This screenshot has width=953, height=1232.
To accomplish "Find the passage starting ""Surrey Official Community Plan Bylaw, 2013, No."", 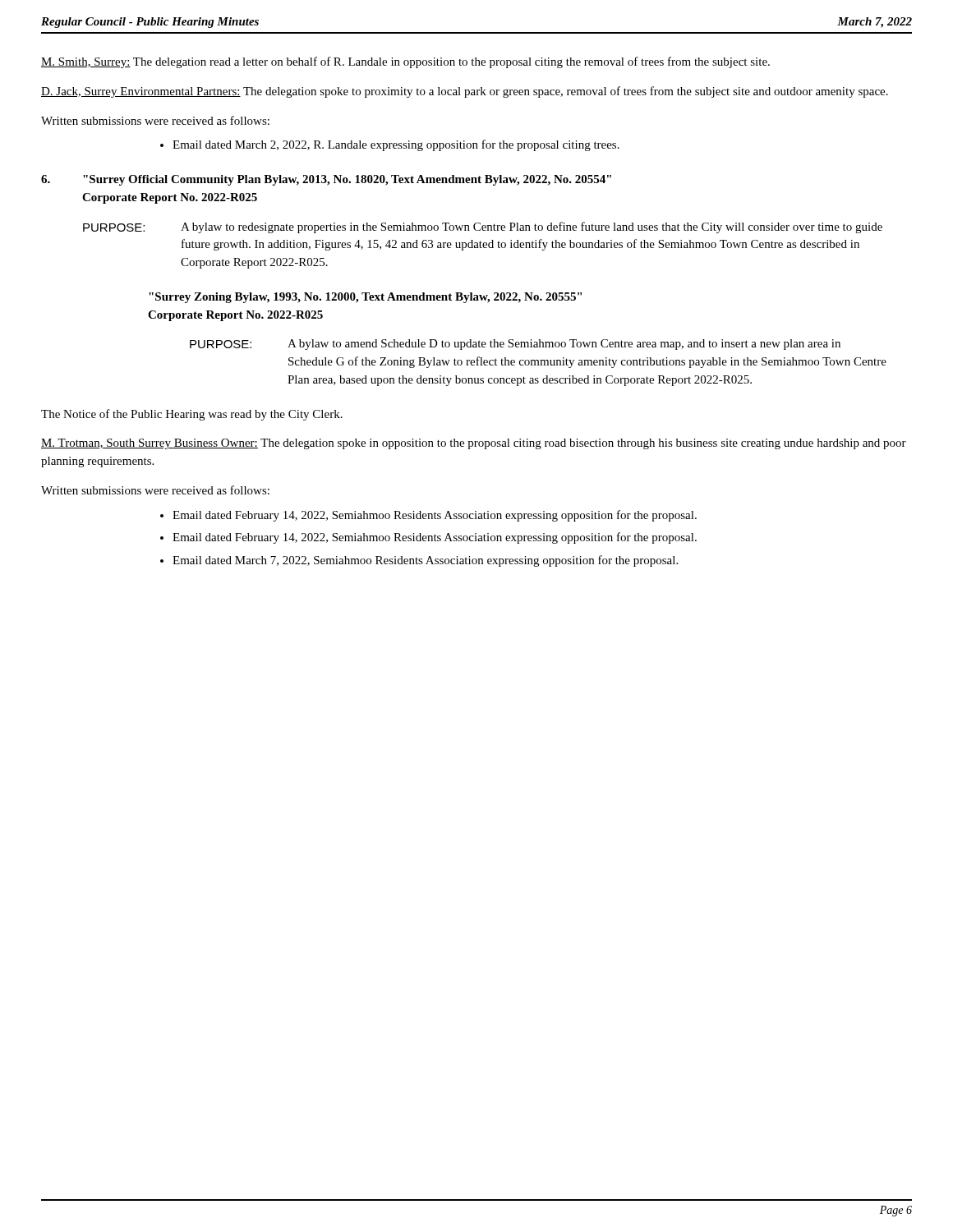I will (347, 188).
